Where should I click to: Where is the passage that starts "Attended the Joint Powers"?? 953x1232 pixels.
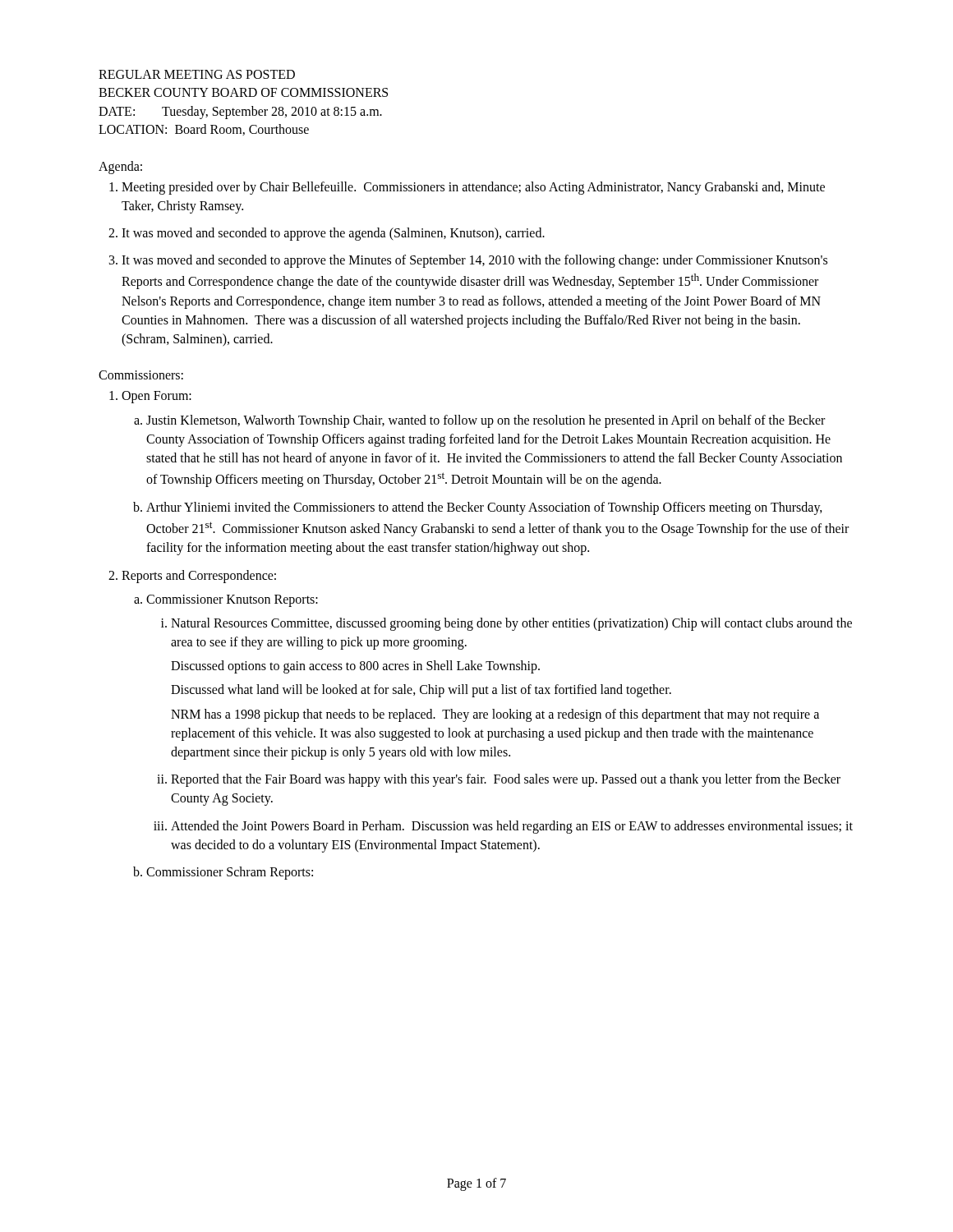point(512,835)
